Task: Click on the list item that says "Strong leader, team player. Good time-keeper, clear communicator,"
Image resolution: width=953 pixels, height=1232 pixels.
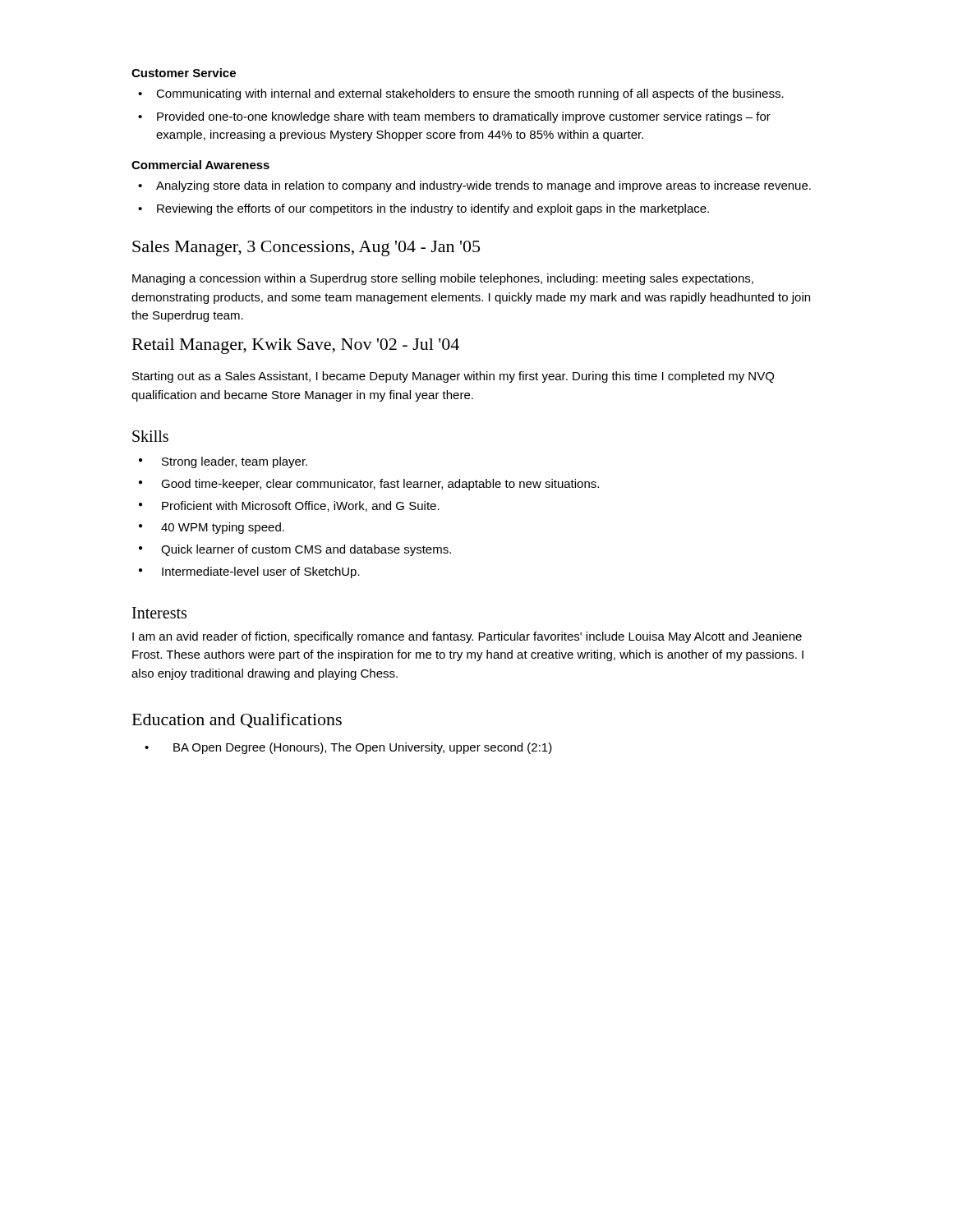Action: [223, 462]
